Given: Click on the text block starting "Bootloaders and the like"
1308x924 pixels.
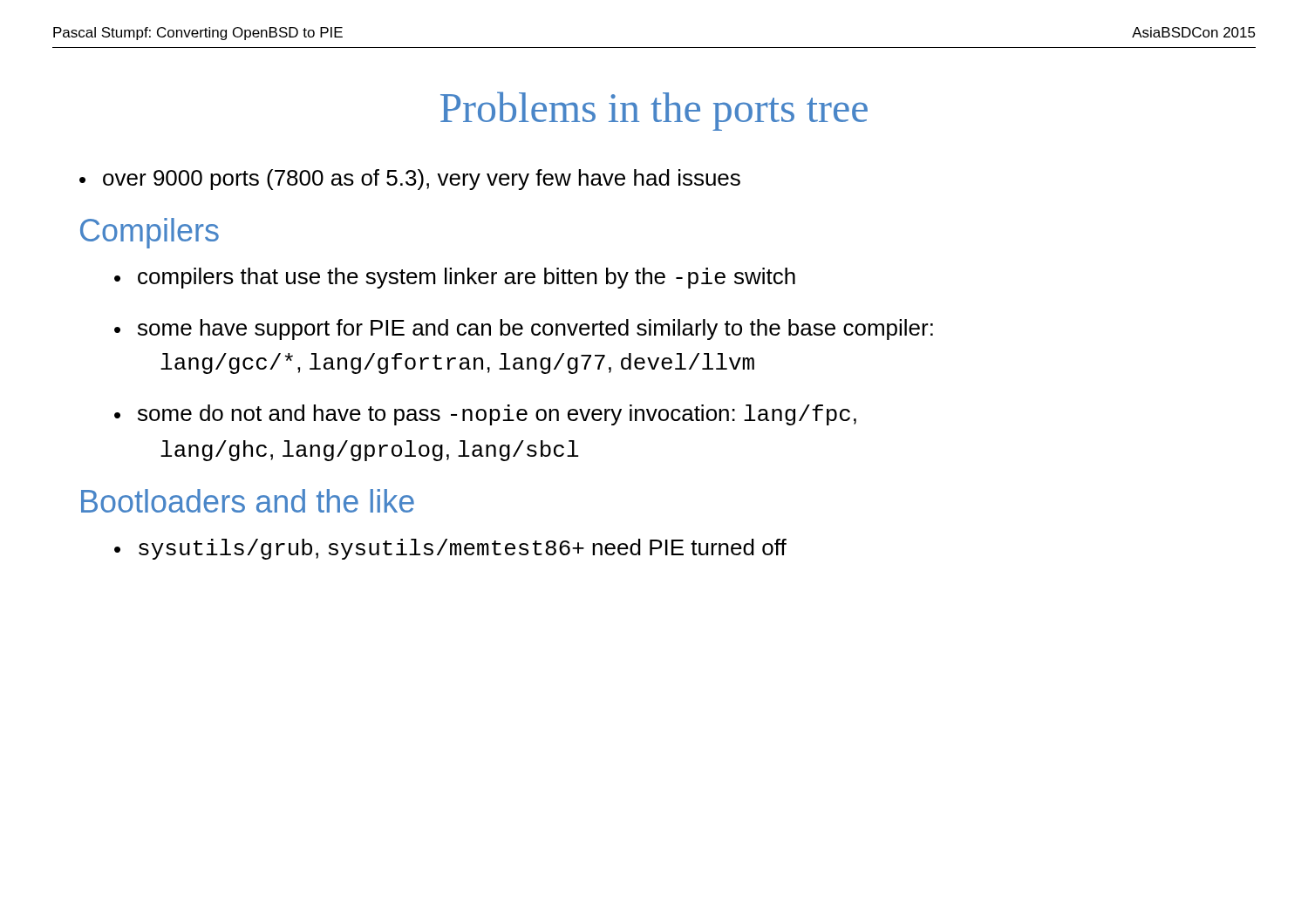Looking at the screenshot, I should click(x=247, y=502).
